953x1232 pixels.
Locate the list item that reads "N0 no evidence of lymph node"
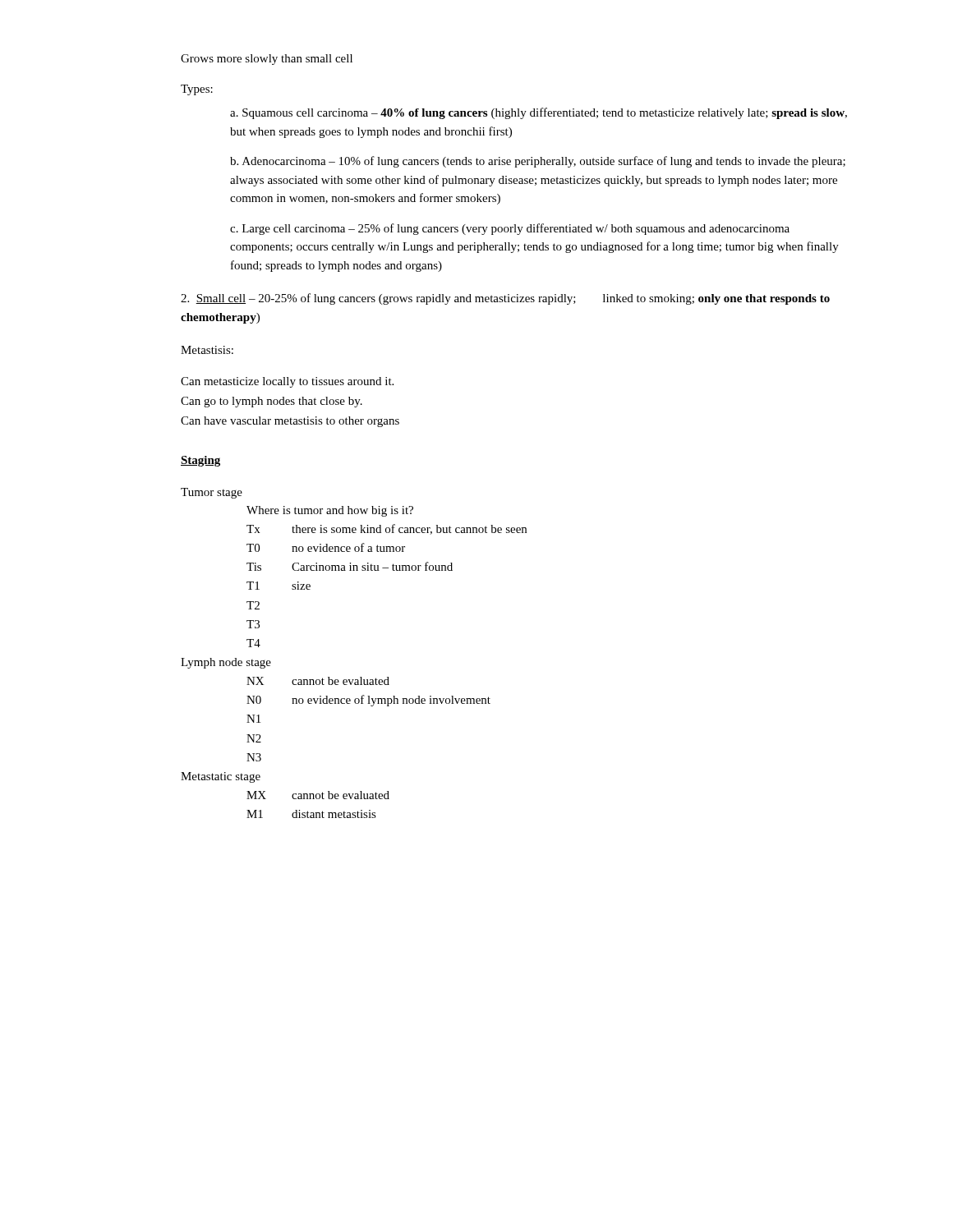pyautogui.click(x=368, y=700)
